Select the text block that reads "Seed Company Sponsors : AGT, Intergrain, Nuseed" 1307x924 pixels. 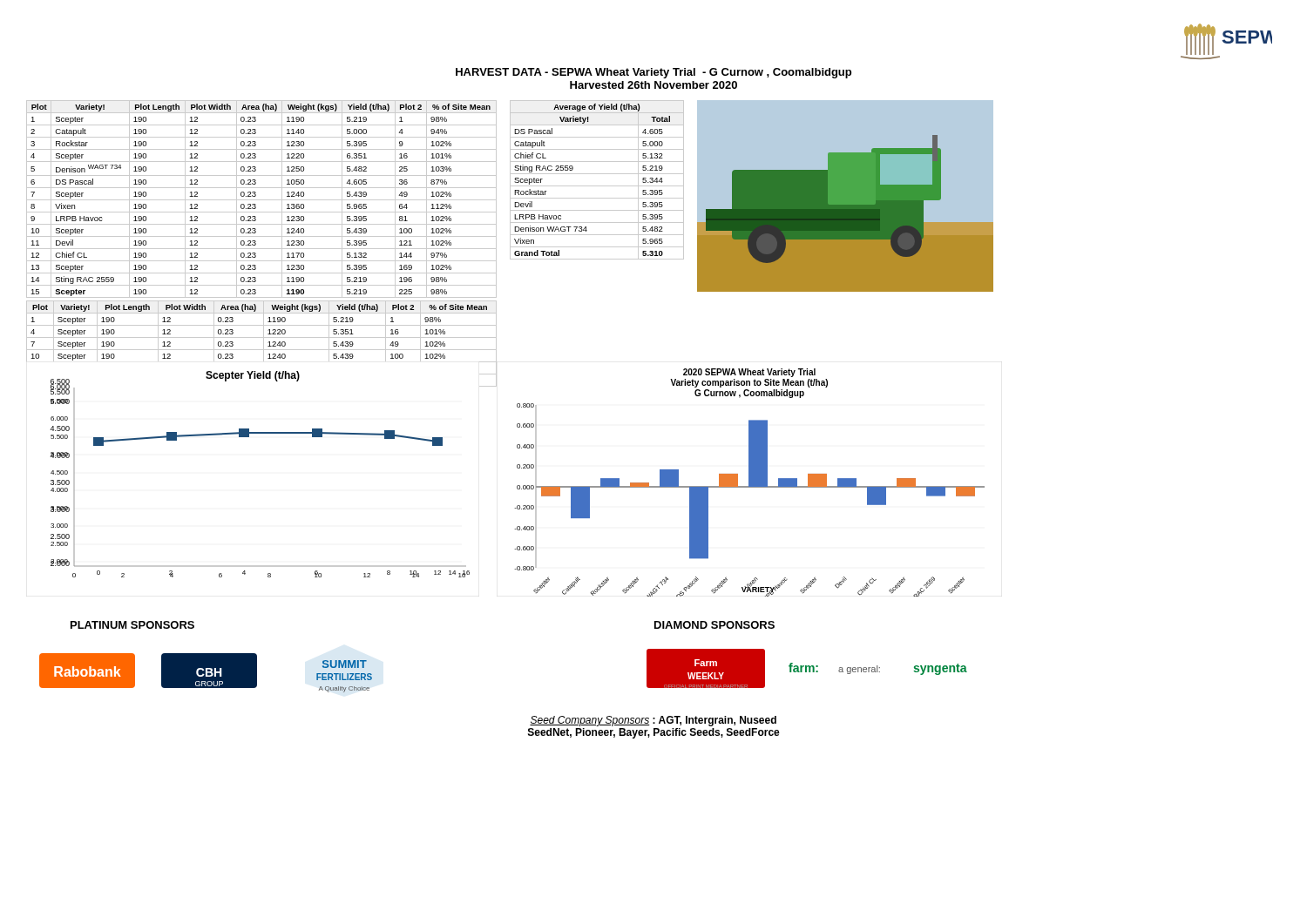point(654,726)
